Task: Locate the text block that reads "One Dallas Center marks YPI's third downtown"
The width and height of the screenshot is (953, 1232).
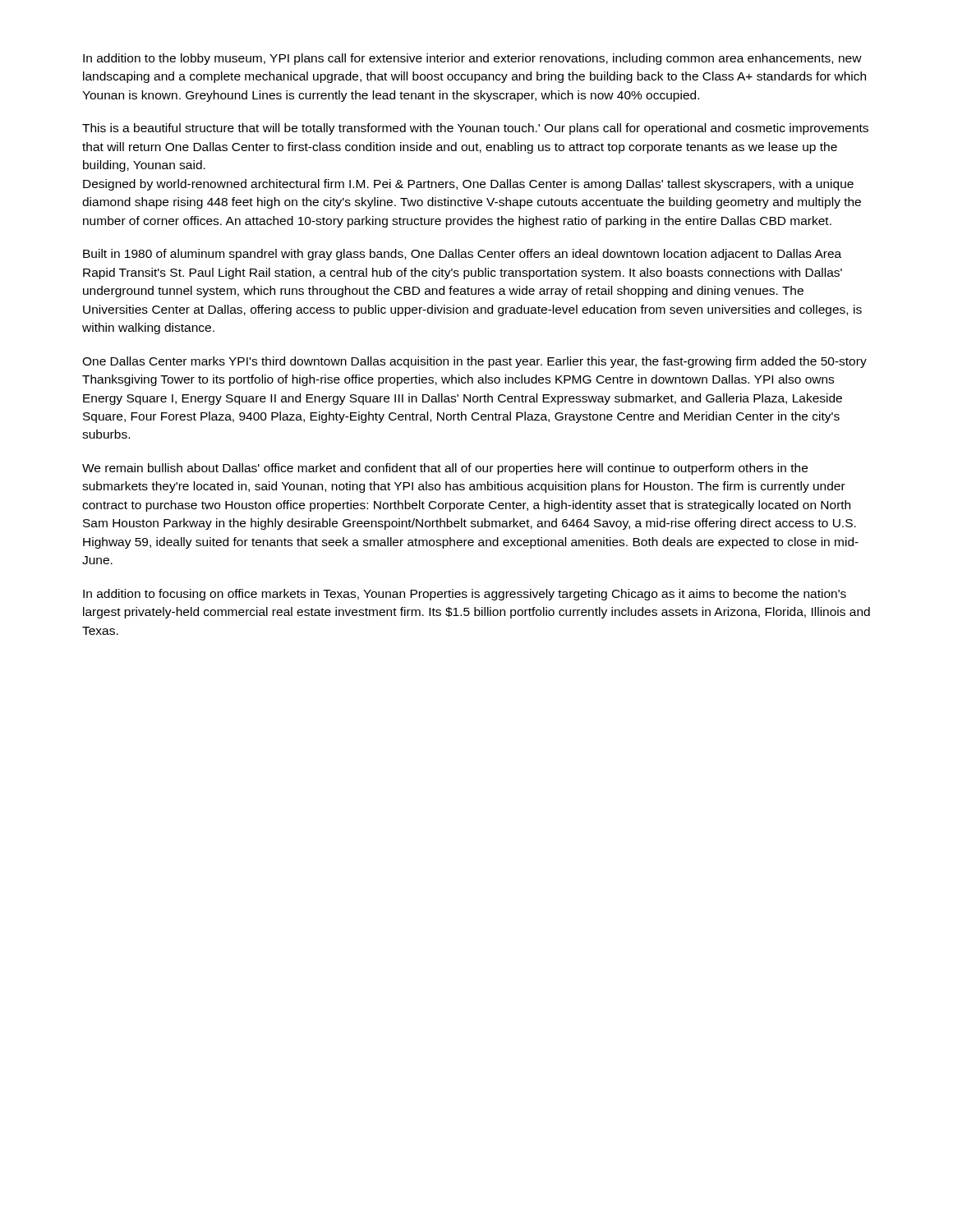Action: [474, 398]
